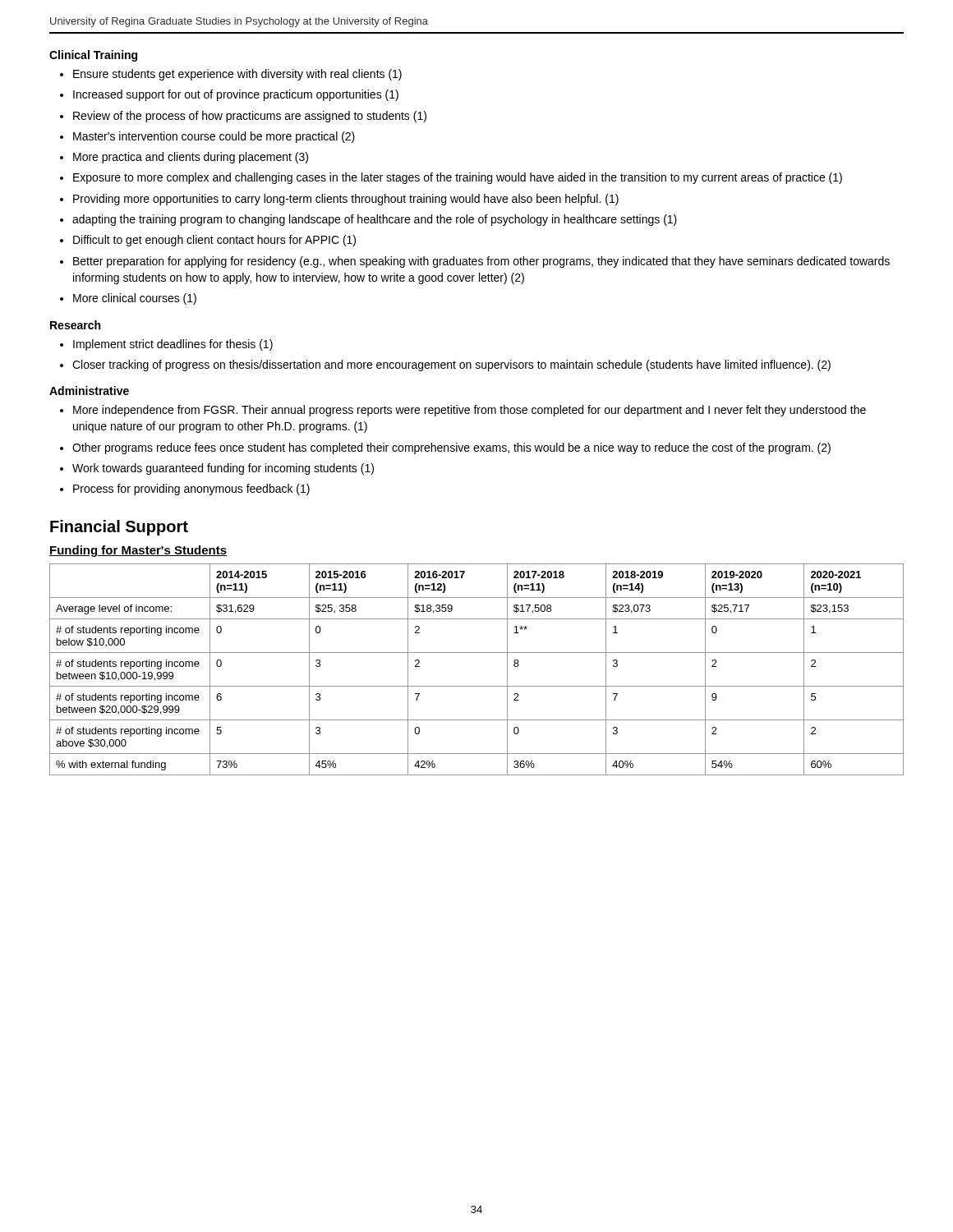Find the list item containing "Difficult to get enough client"
The image size is (953, 1232).
point(214,241)
